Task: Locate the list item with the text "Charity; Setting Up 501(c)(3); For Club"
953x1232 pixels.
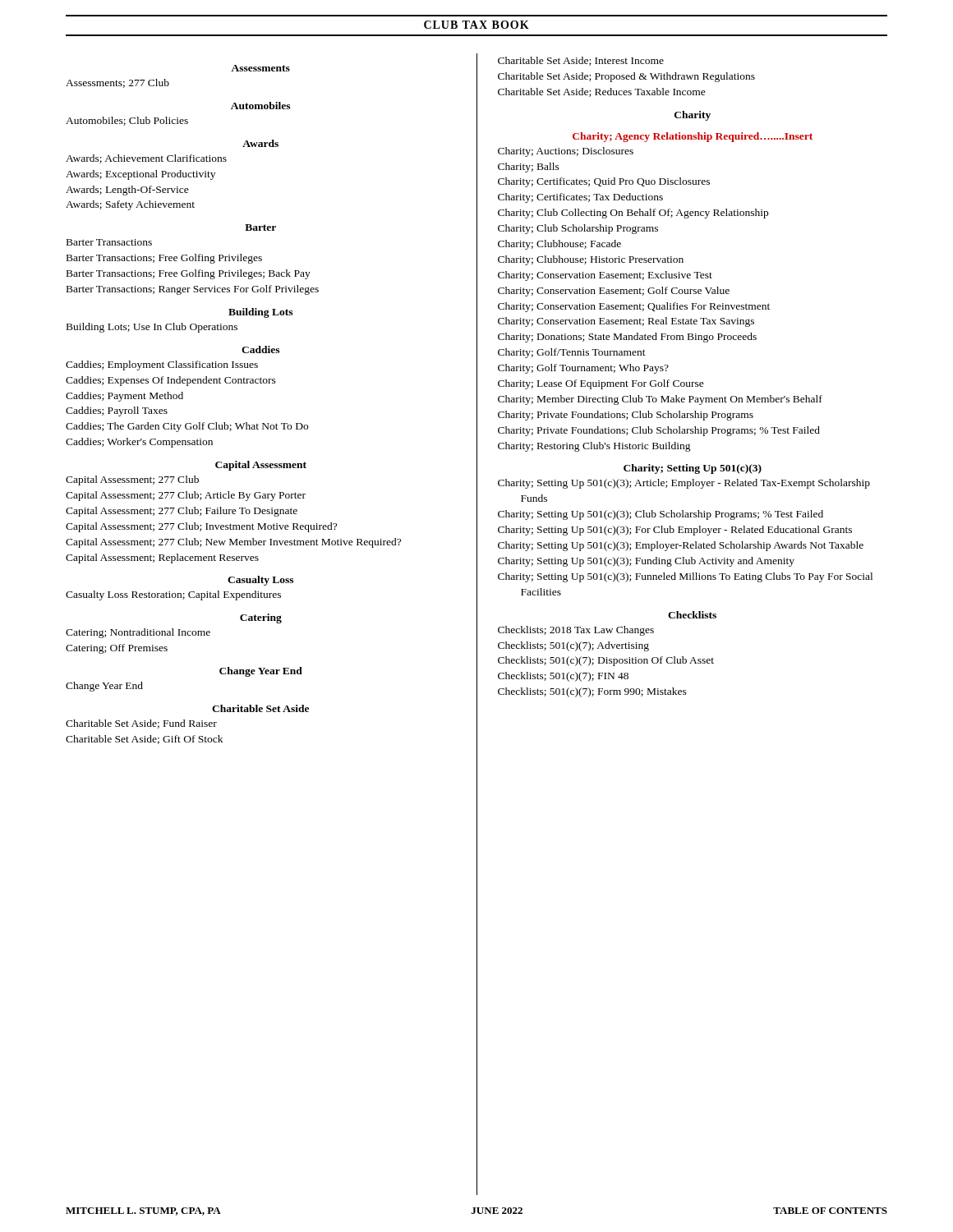Action: pos(675,530)
